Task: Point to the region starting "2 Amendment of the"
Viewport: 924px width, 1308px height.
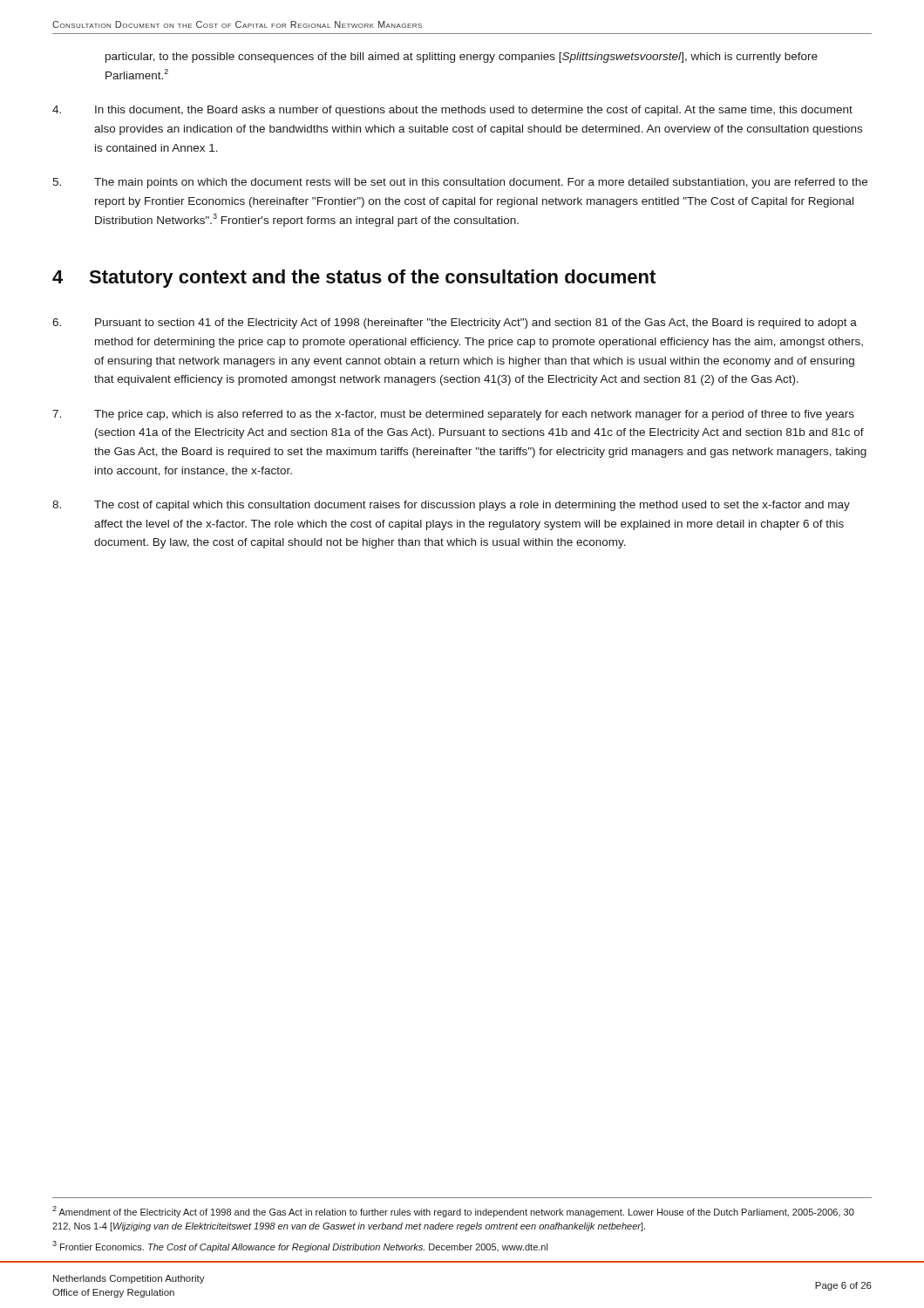Action: 462,1229
